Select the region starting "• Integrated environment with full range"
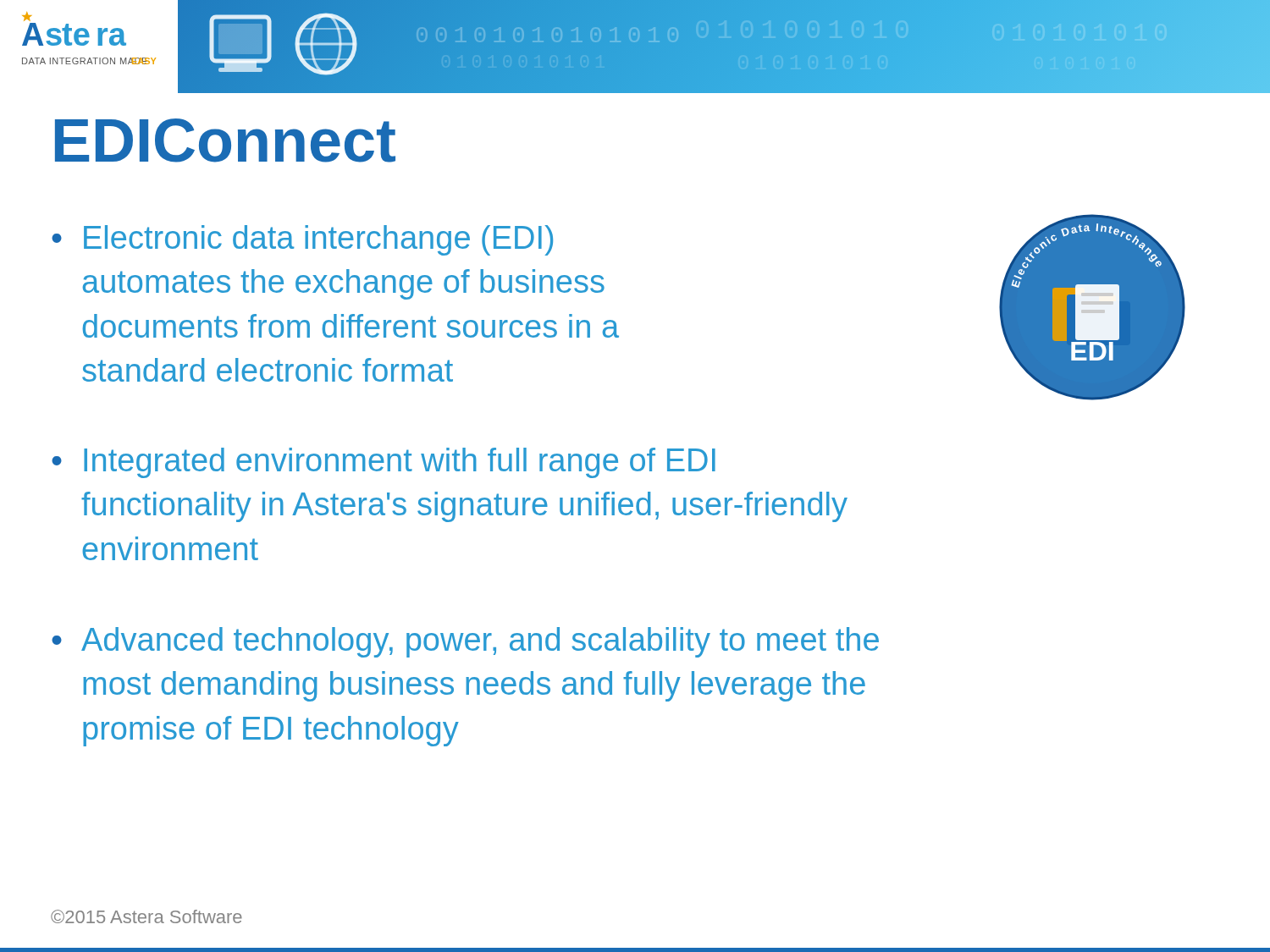Screen dimensions: 952x1270 point(449,505)
